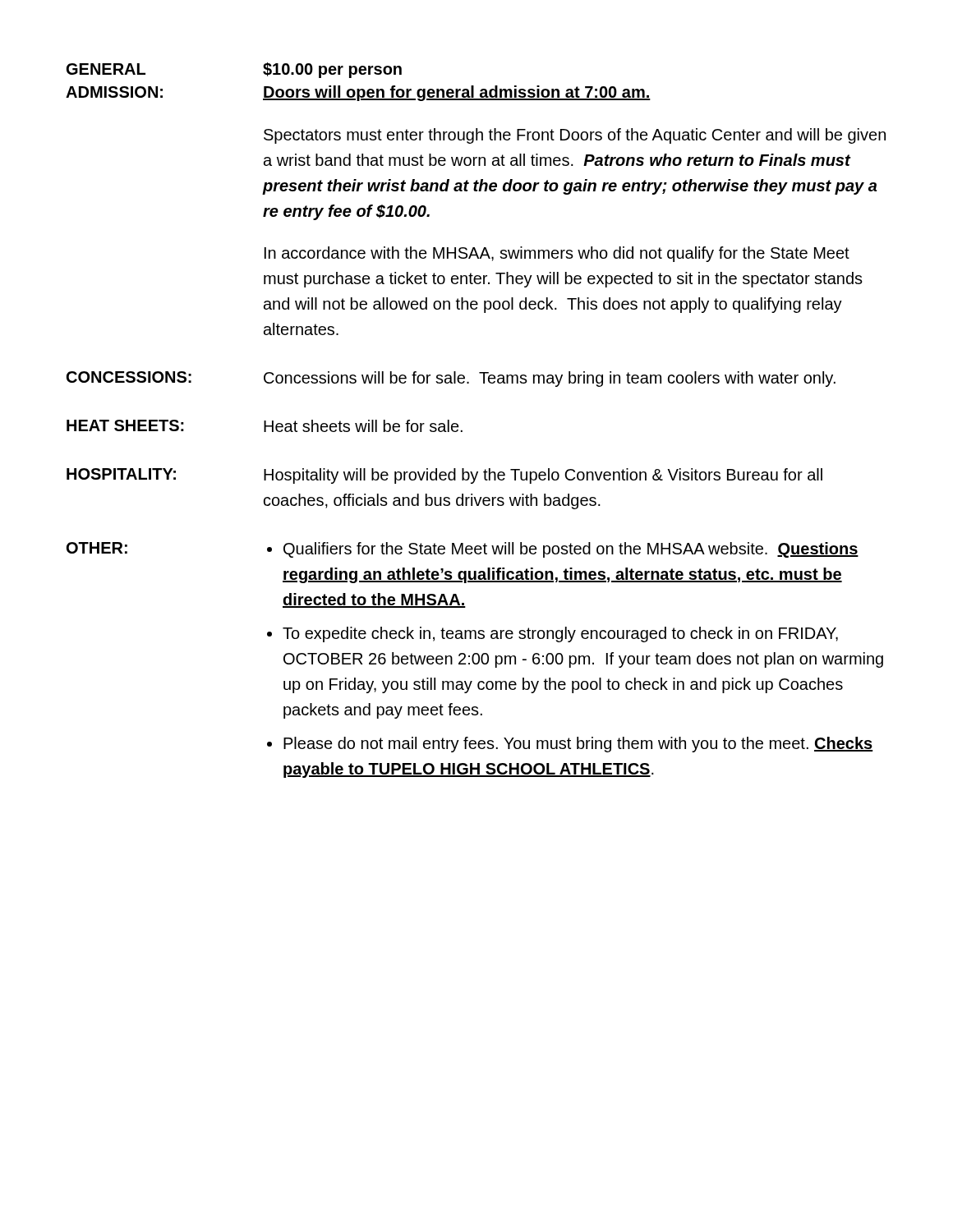Where is the passage that starts "Spectators must enter through the Front Doors of"?
This screenshot has height=1232, width=953.
coord(575,173)
